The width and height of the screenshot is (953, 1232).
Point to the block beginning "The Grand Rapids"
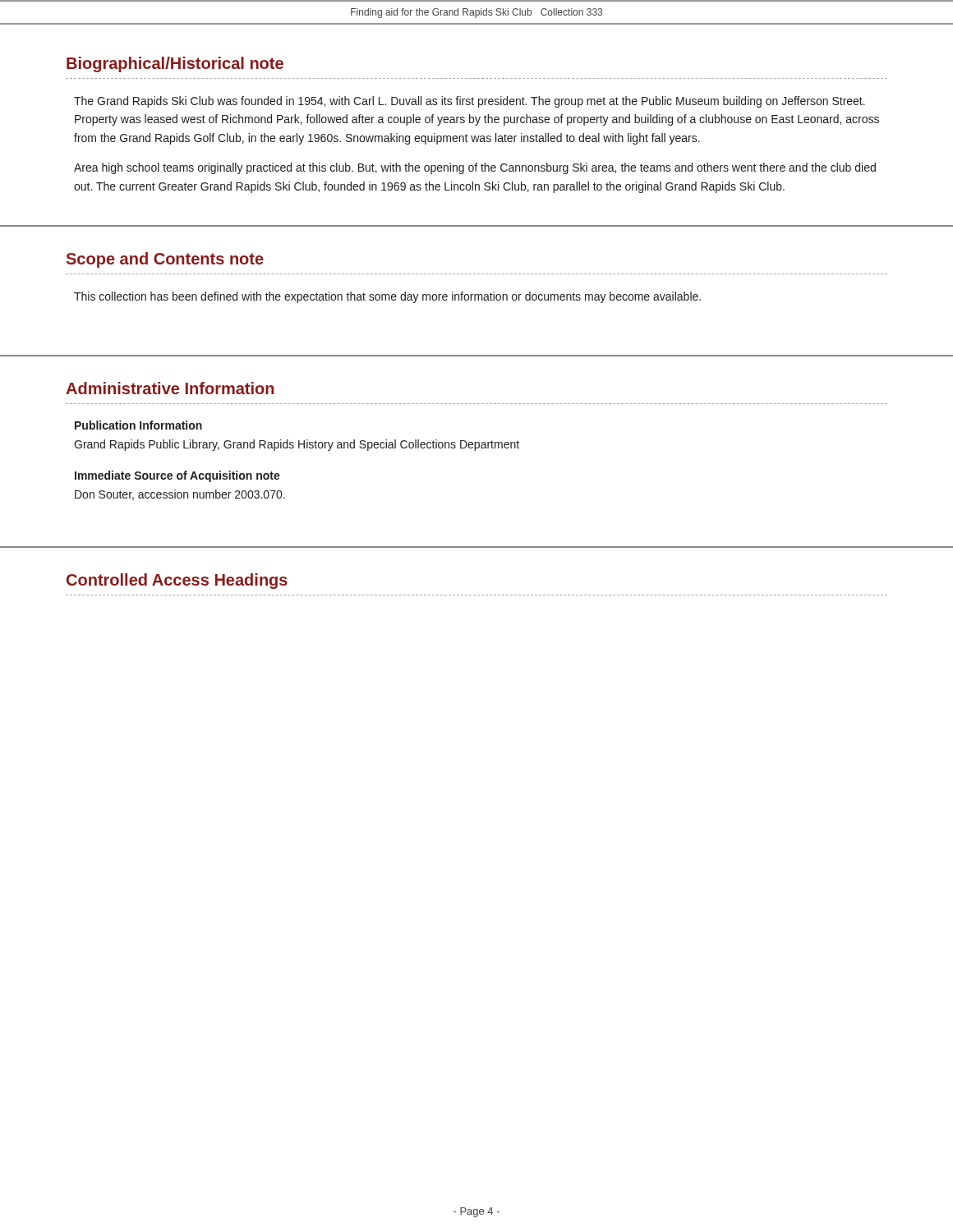(x=477, y=119)
